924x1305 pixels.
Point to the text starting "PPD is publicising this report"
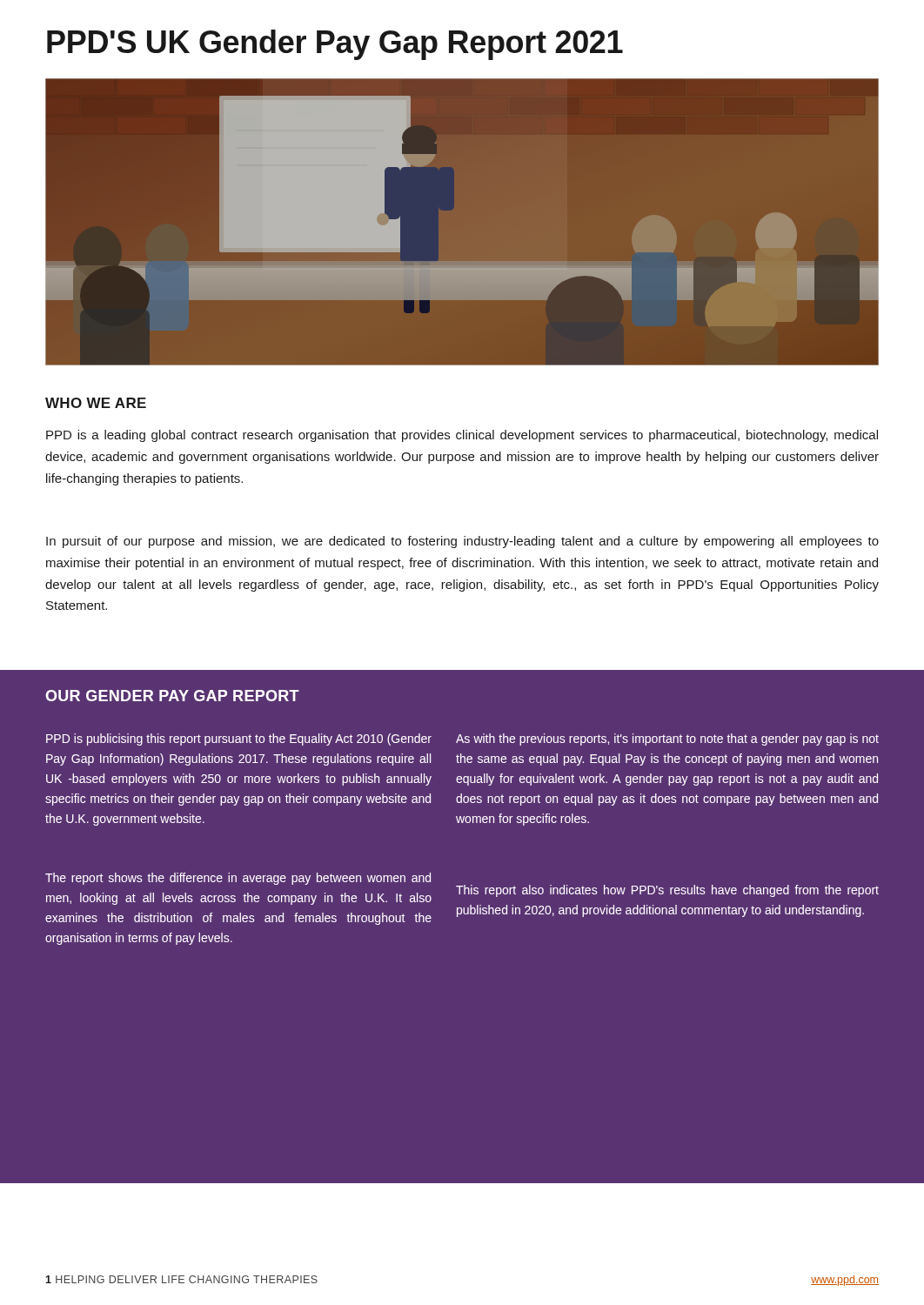coord(238,779)
